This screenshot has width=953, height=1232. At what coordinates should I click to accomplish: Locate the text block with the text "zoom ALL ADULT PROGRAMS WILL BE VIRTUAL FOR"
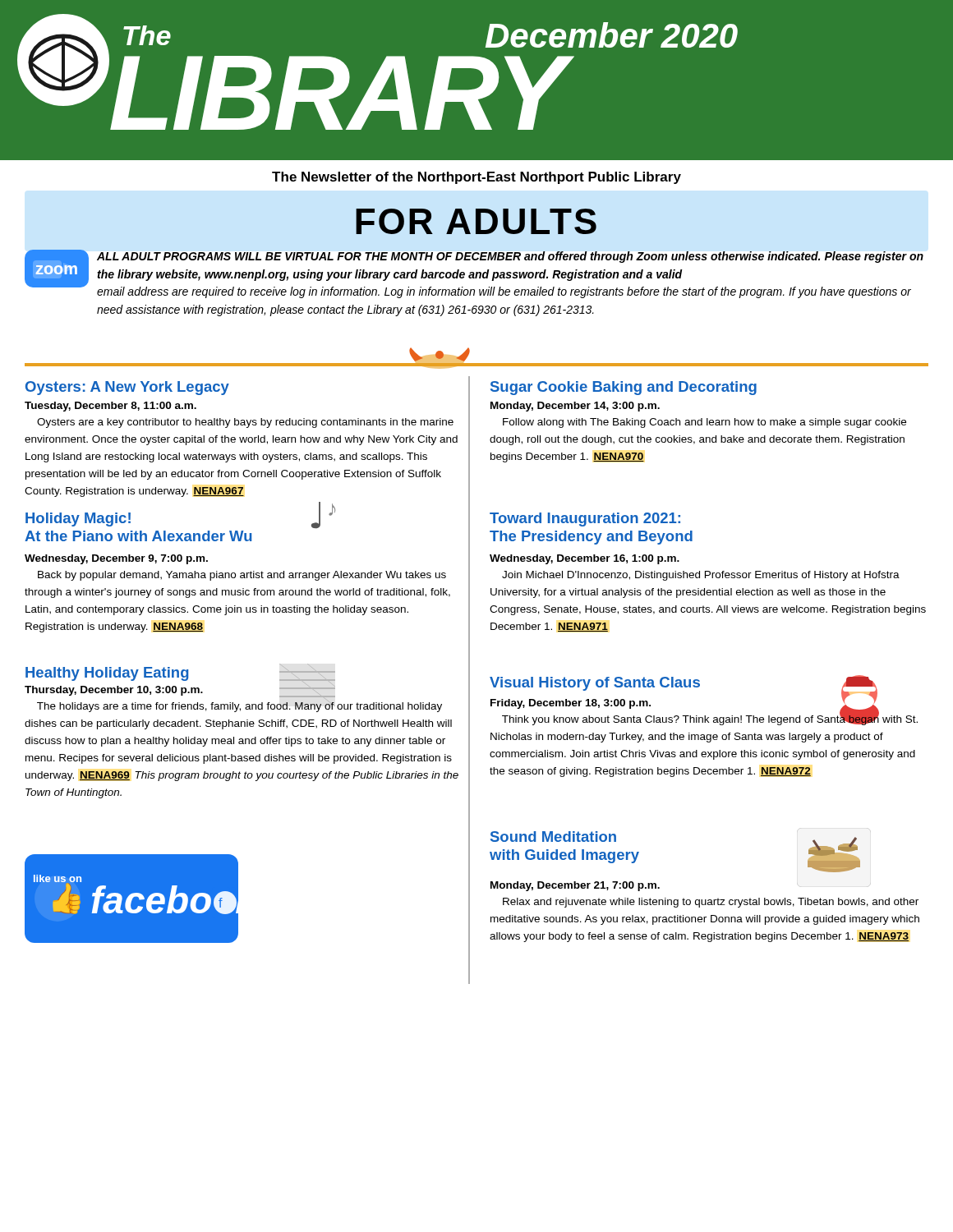click(x=476, y=284)
